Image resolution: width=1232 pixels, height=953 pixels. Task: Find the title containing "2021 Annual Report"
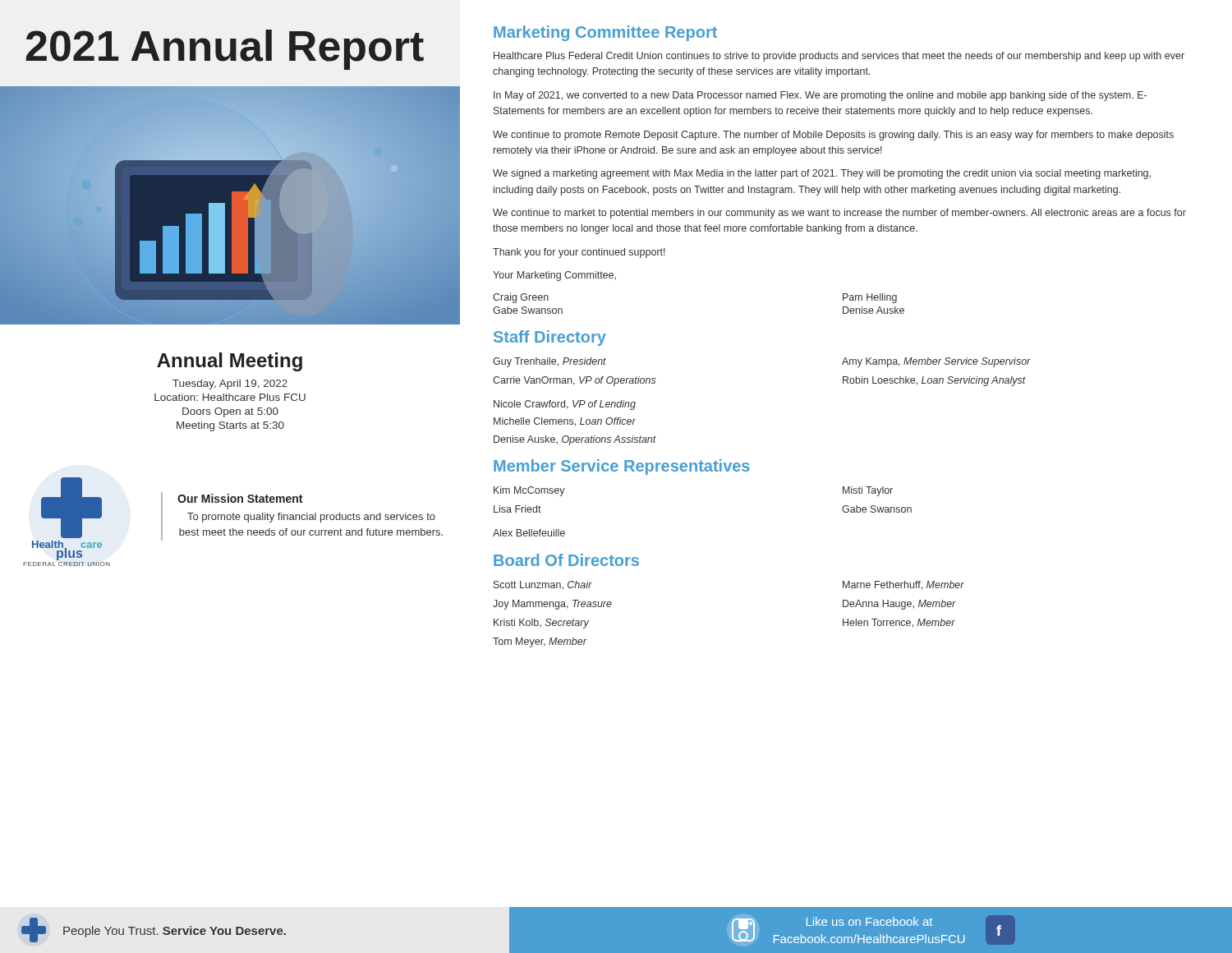coord(230,46)
